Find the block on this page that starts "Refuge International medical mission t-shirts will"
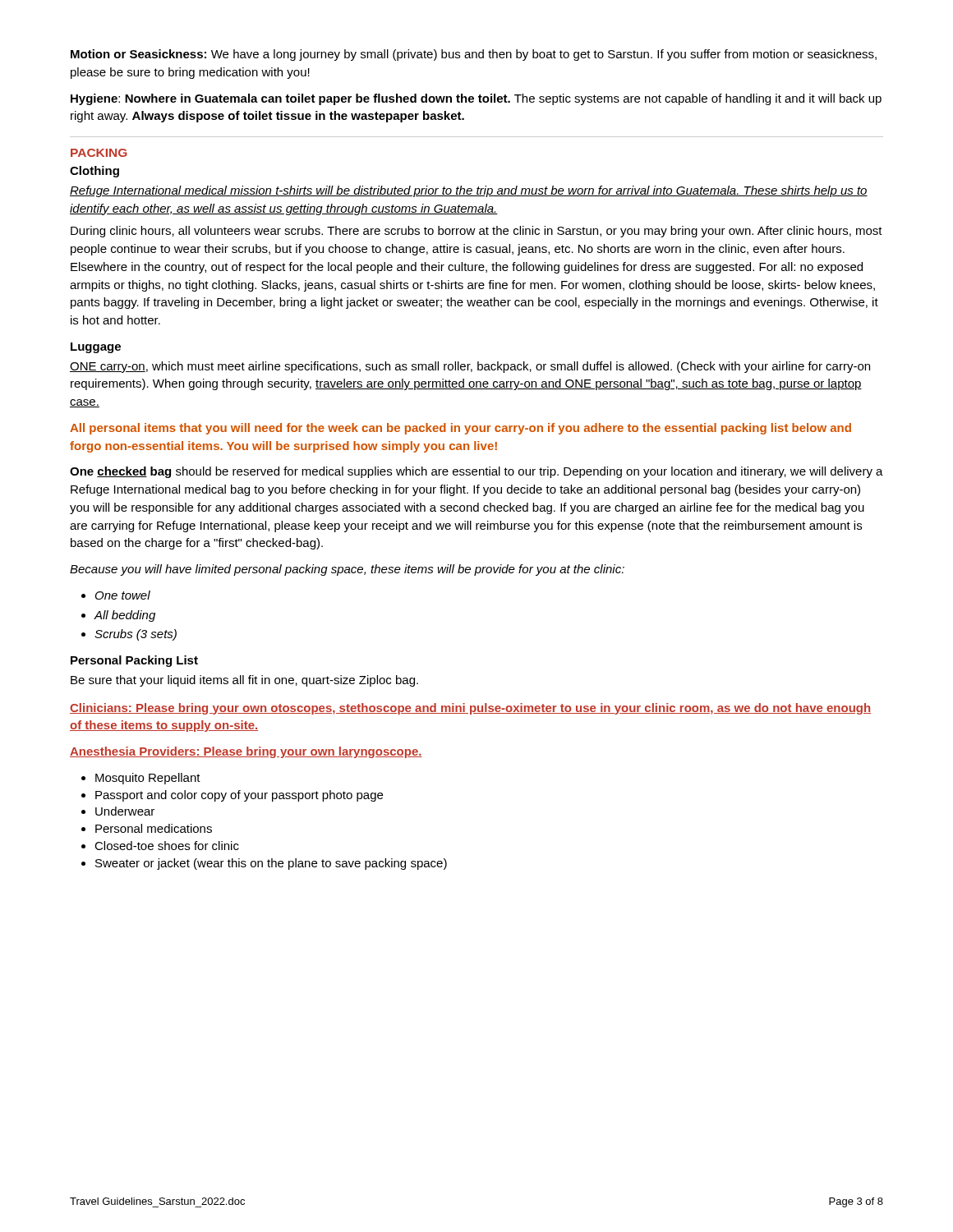Screen dimensions: 1232x953 tap(476, 199)
